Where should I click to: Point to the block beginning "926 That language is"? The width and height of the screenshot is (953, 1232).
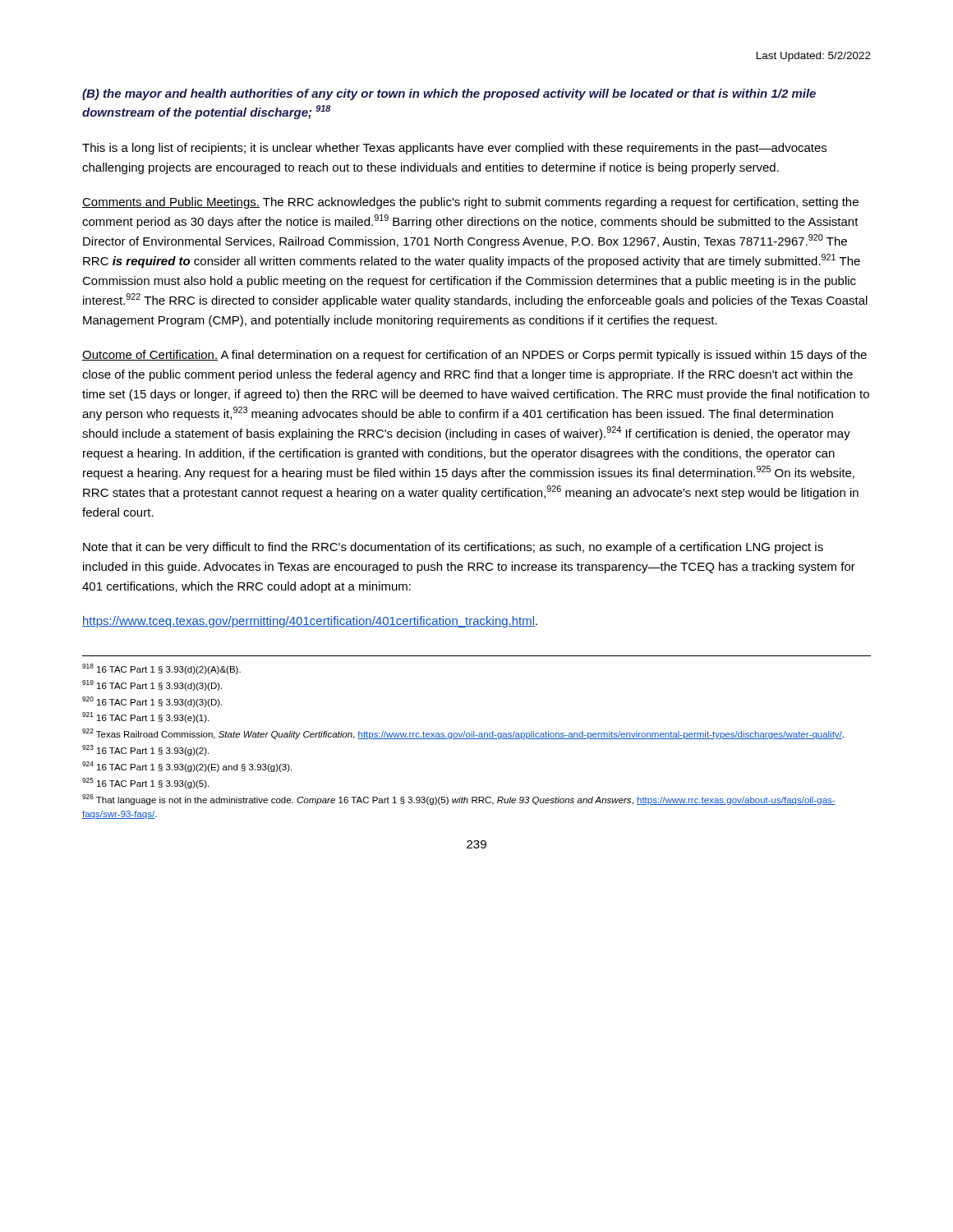tap(459, 806)
